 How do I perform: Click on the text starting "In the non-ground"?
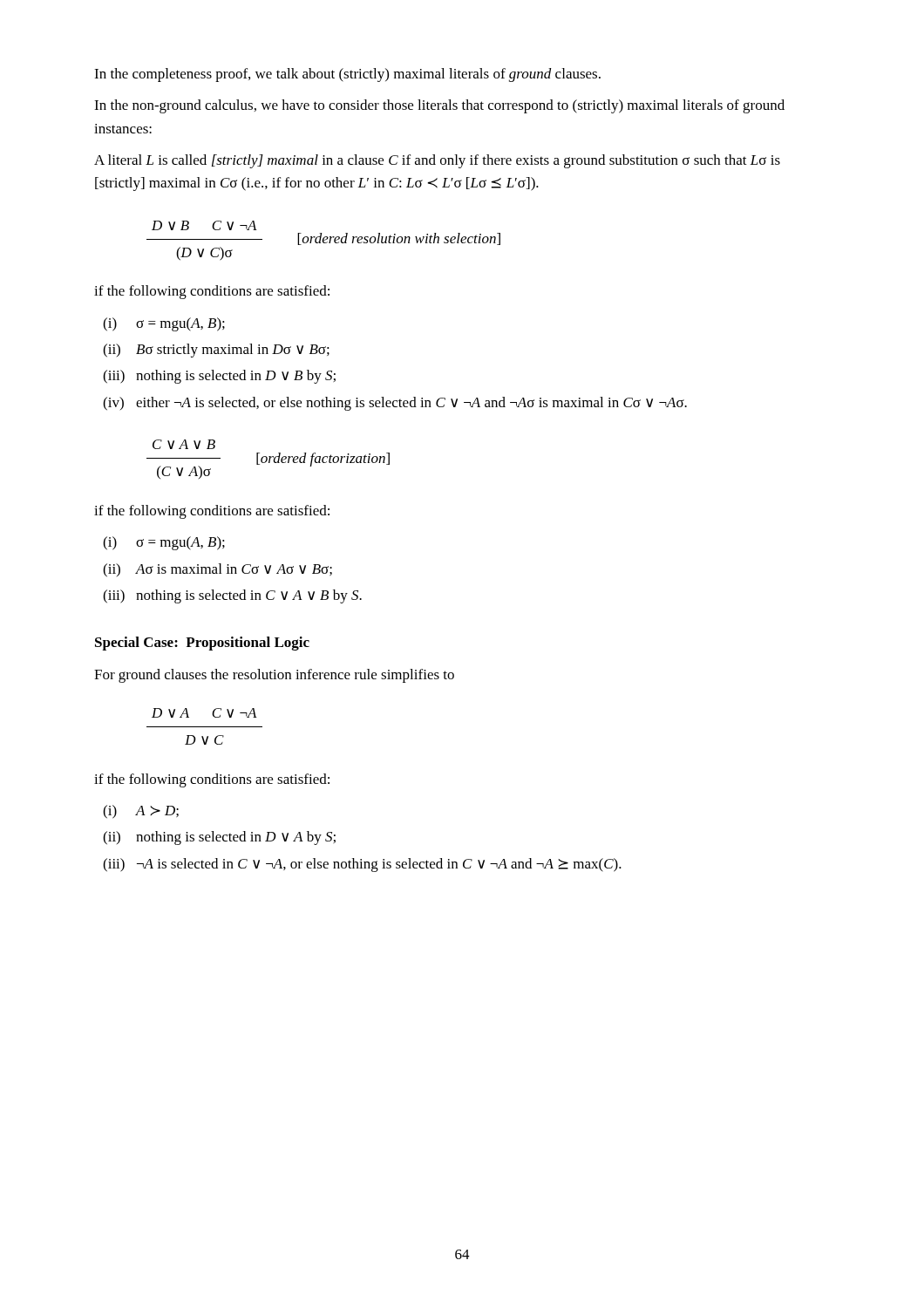[462, 117]
